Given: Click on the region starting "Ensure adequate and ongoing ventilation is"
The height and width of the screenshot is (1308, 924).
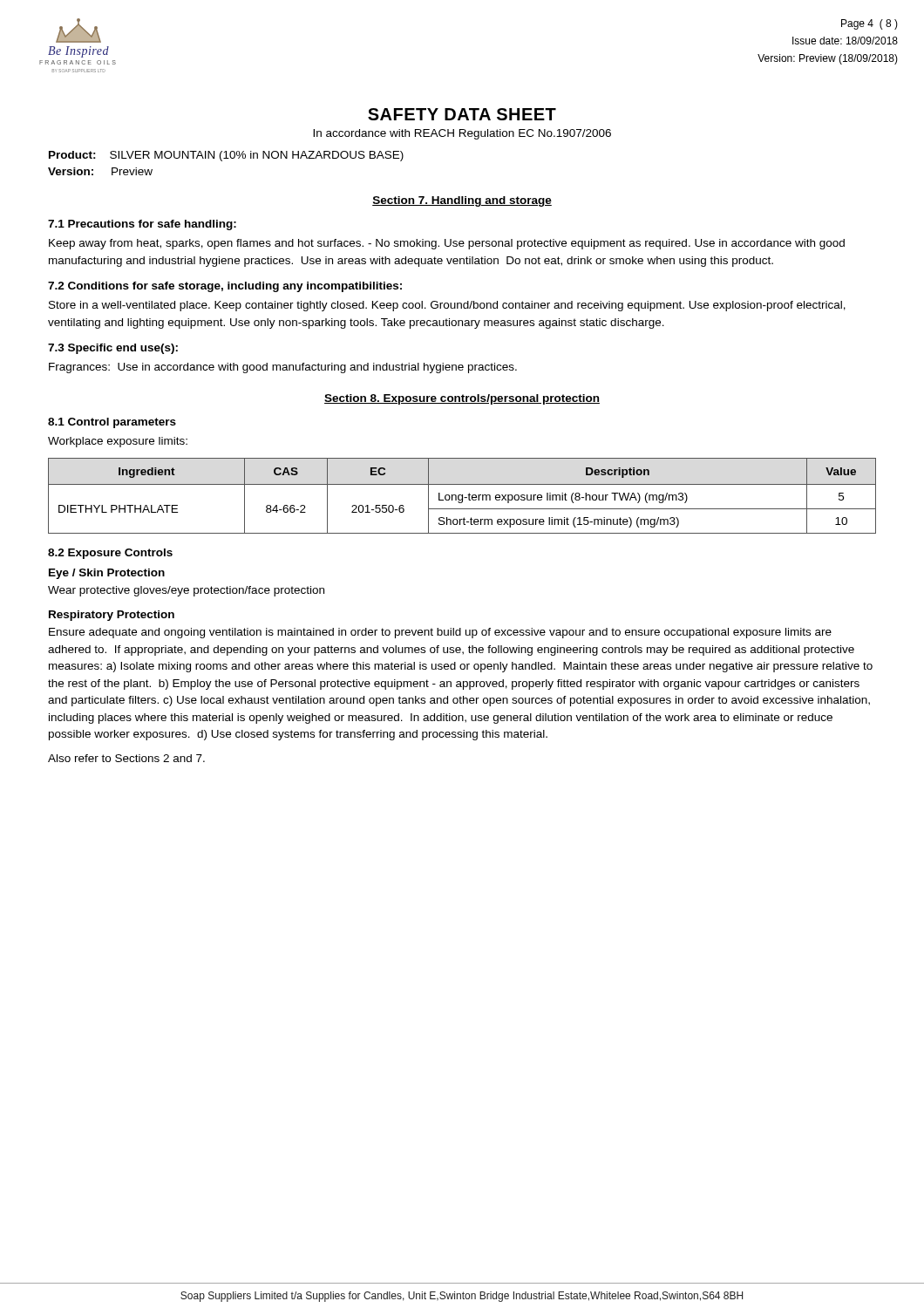Looking at the screenshot, I should click(460, 683).
